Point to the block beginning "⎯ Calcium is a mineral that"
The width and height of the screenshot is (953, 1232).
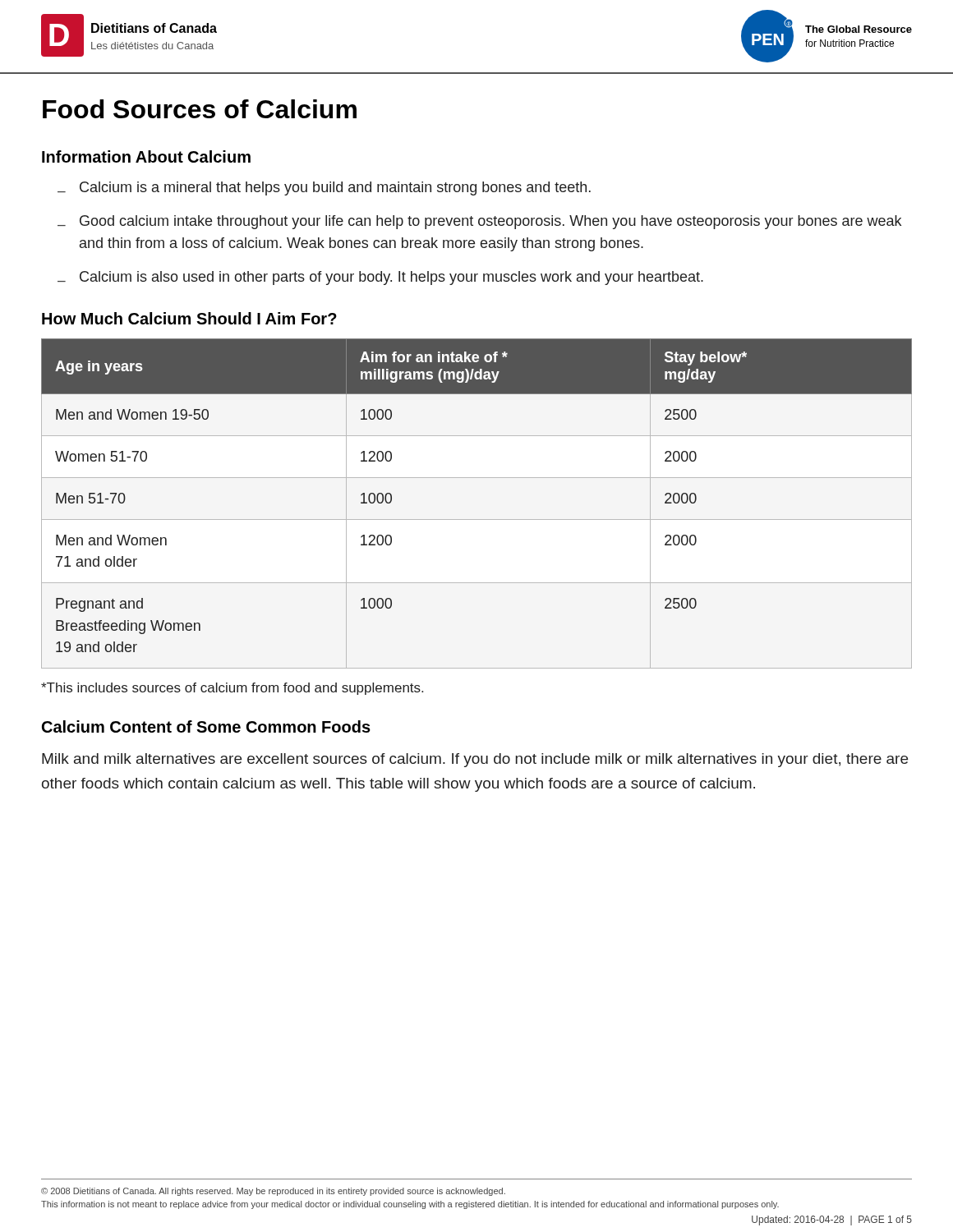coord(325,188)
